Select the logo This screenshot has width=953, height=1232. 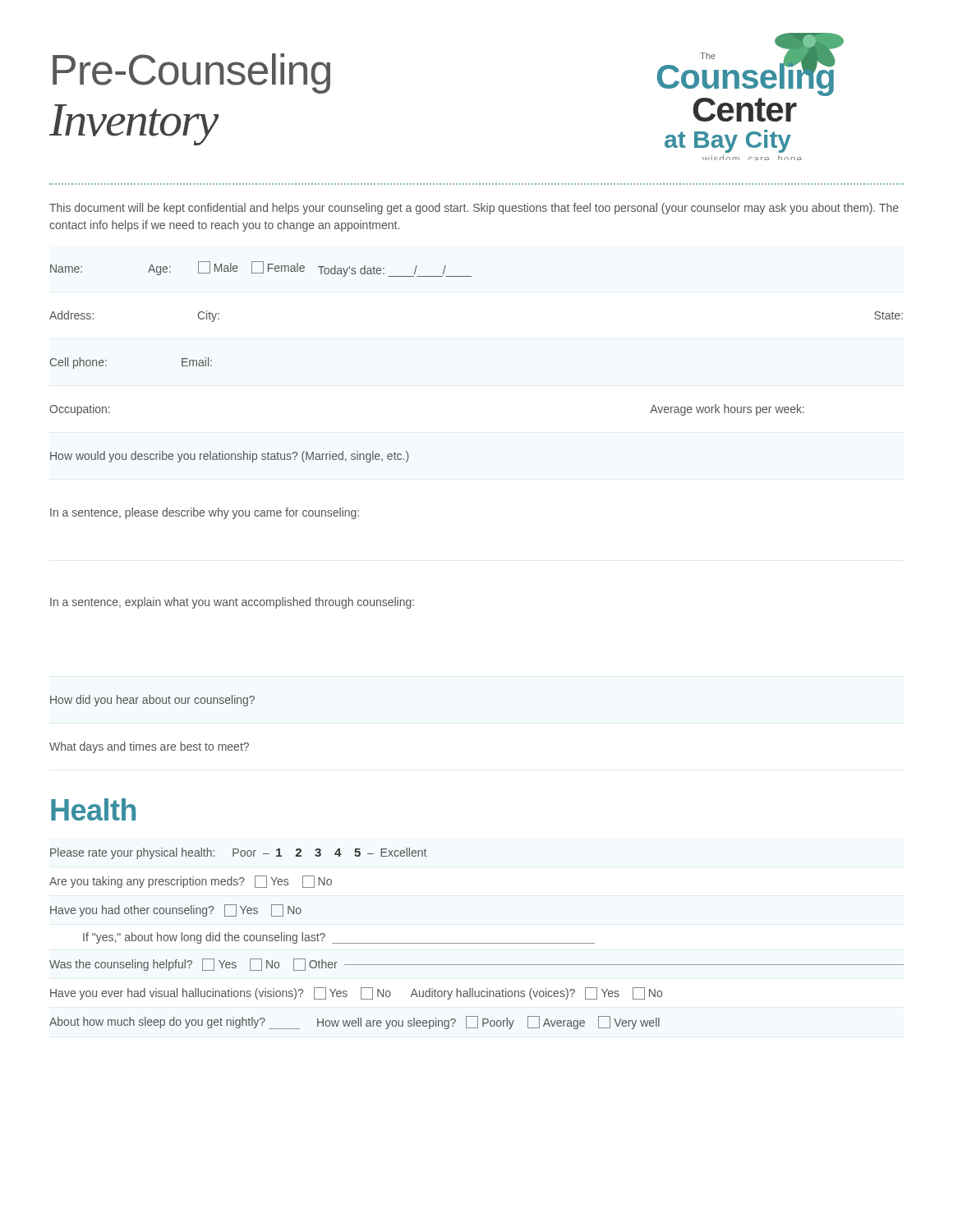coord(776,97)
